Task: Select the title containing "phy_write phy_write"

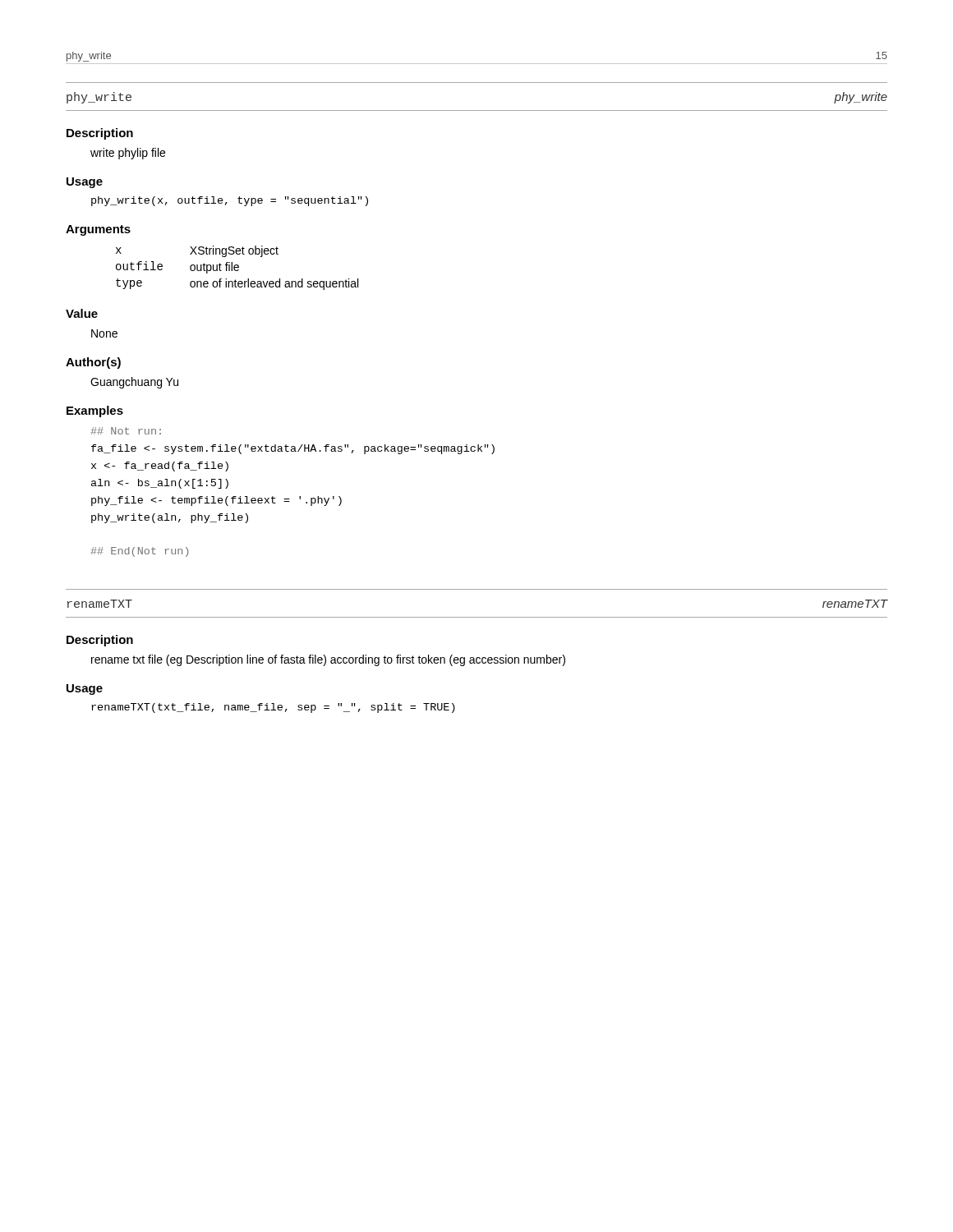Action: point(96,97)
